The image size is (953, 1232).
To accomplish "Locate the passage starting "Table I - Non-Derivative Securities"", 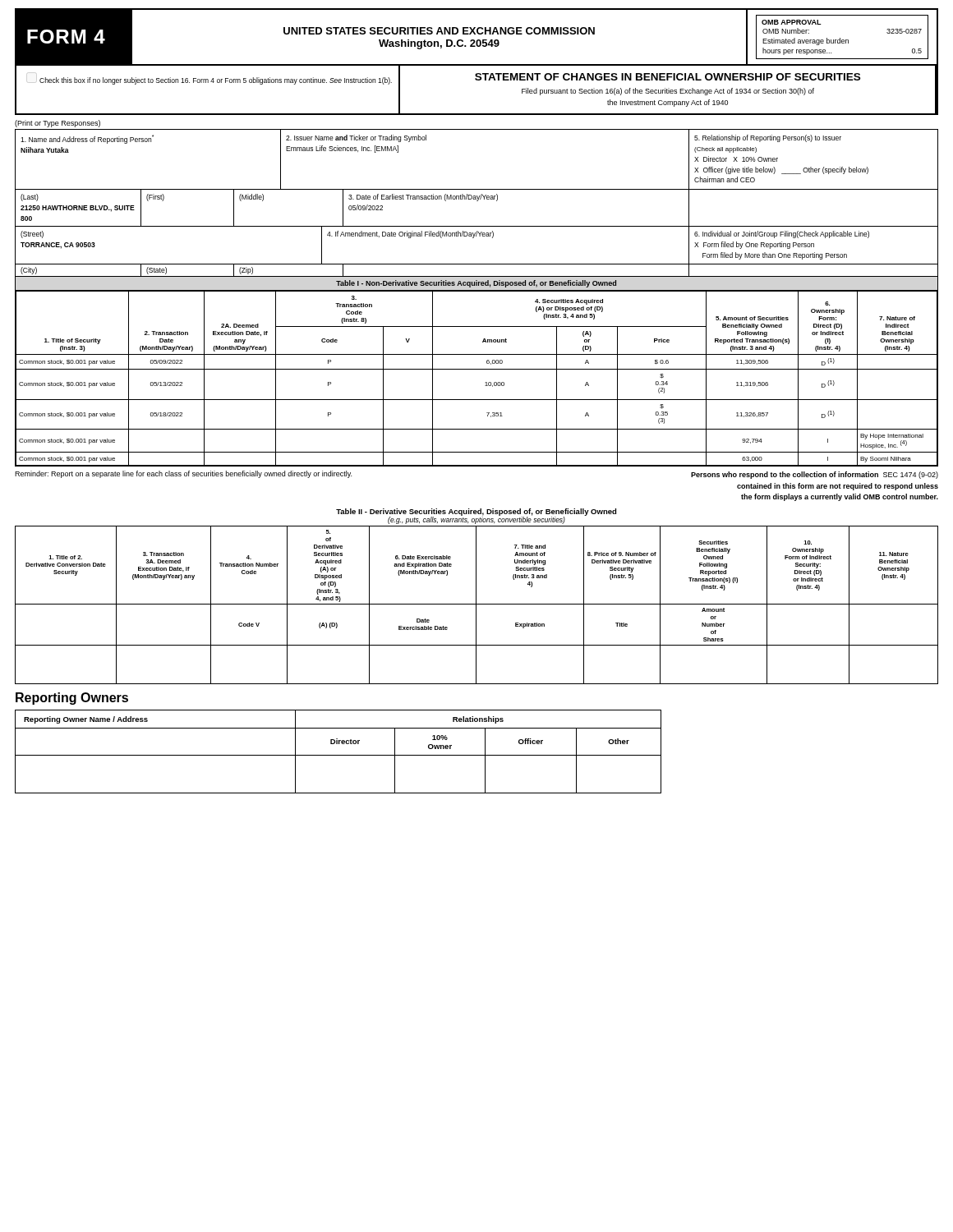I will [x=476, y=283].
